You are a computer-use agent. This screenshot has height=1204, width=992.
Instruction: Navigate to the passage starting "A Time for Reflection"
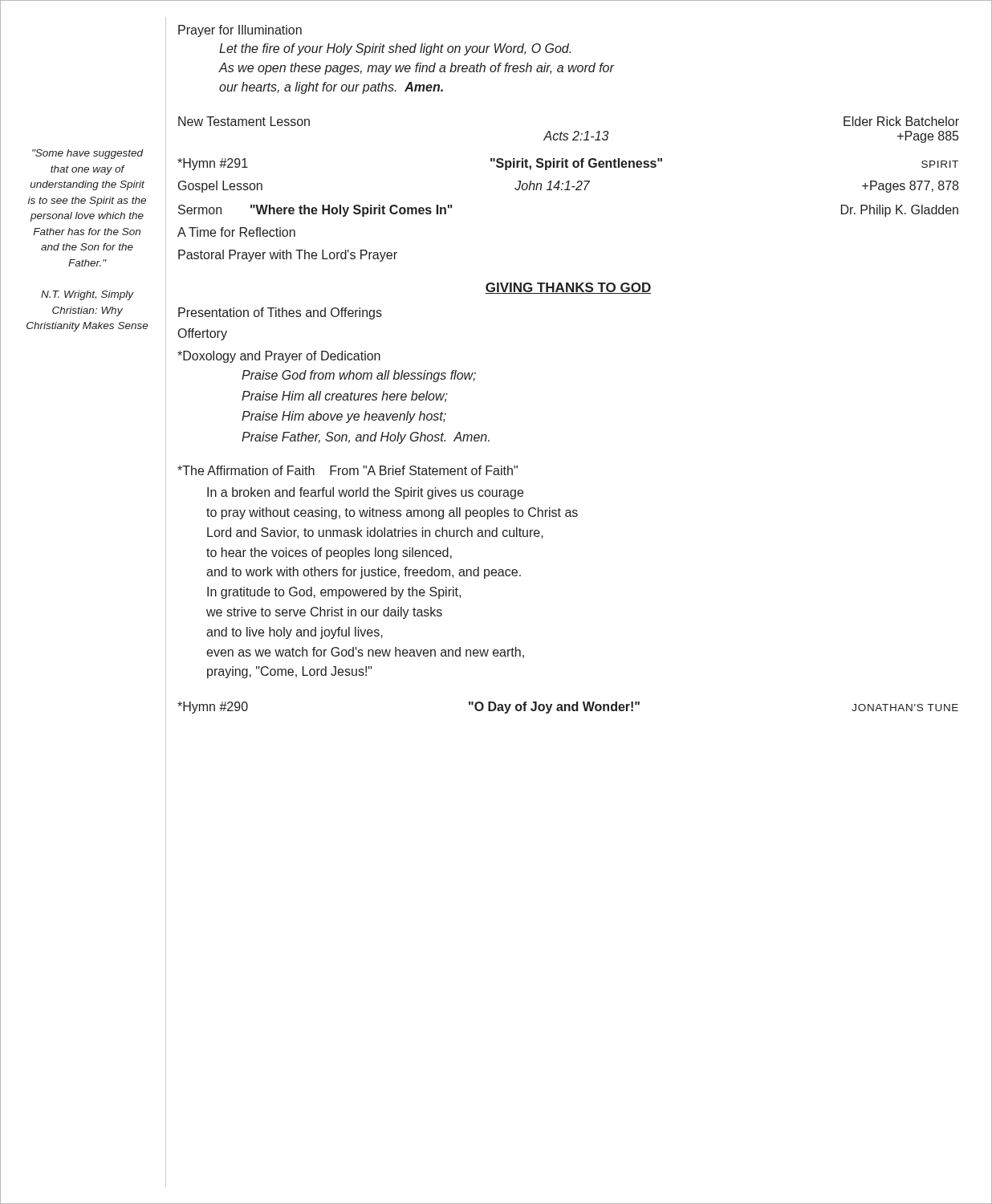(x=237, y=232)
